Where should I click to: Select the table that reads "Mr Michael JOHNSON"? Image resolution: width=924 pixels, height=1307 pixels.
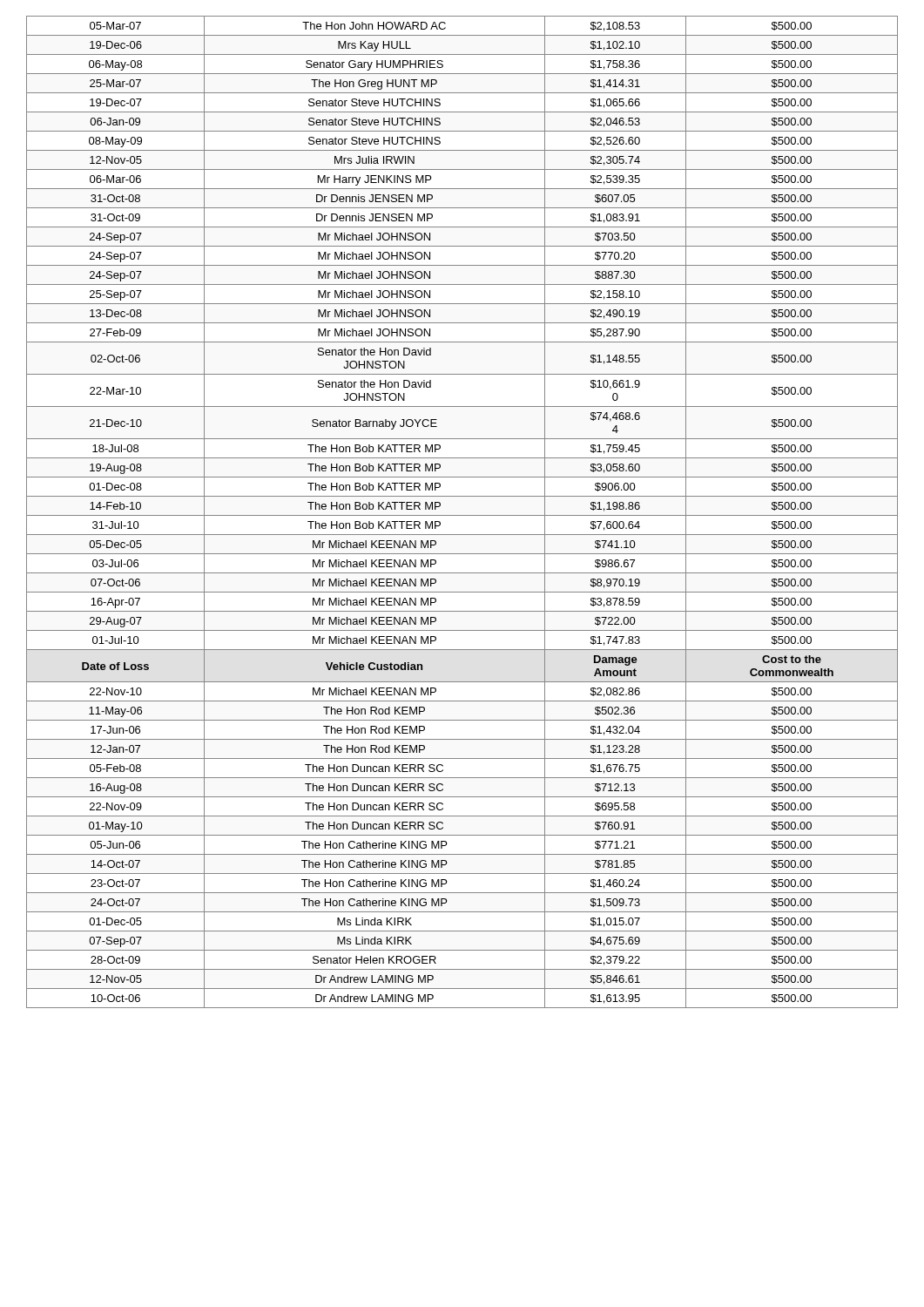tap(462, 512)
